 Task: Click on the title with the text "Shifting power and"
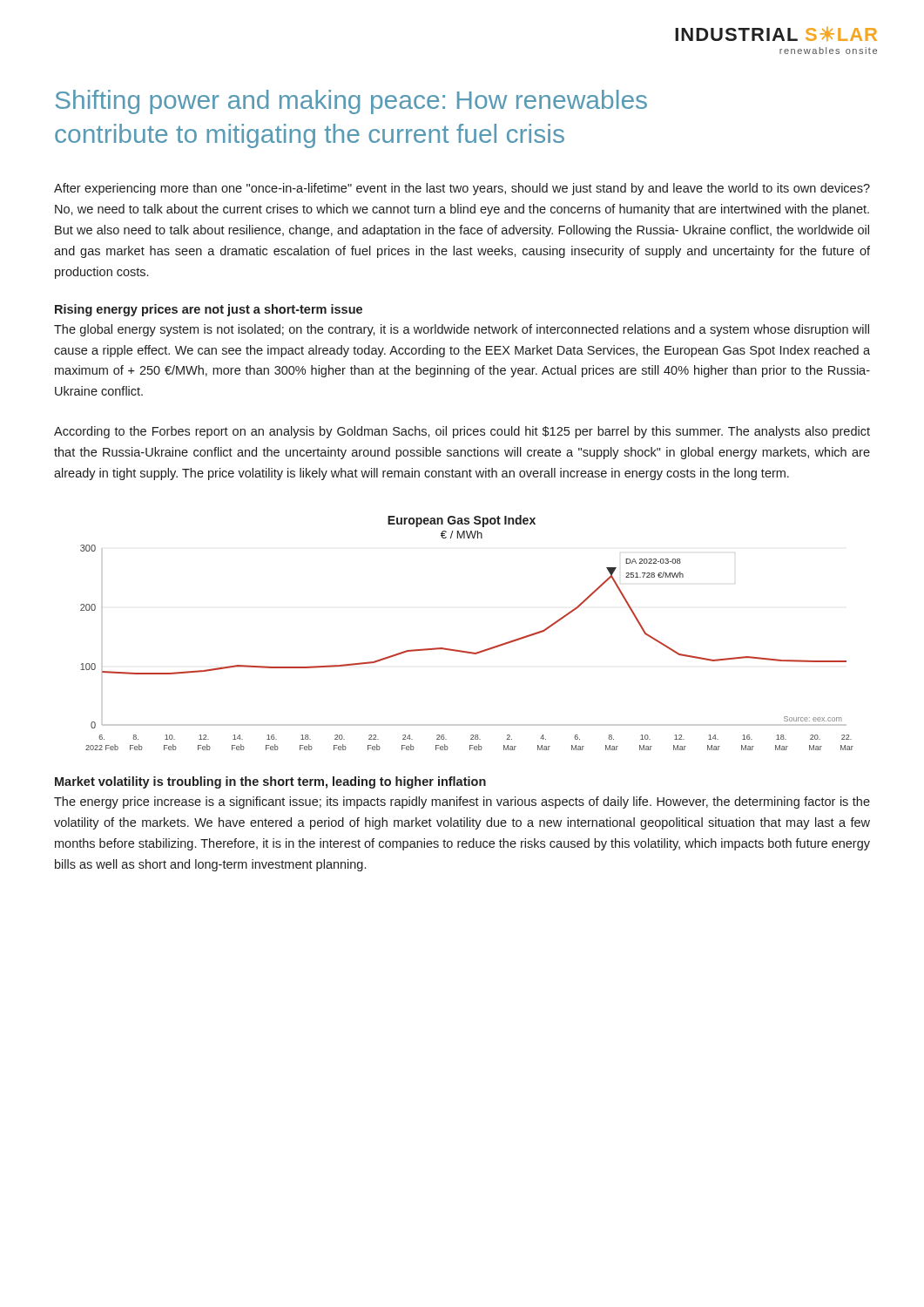351,117
